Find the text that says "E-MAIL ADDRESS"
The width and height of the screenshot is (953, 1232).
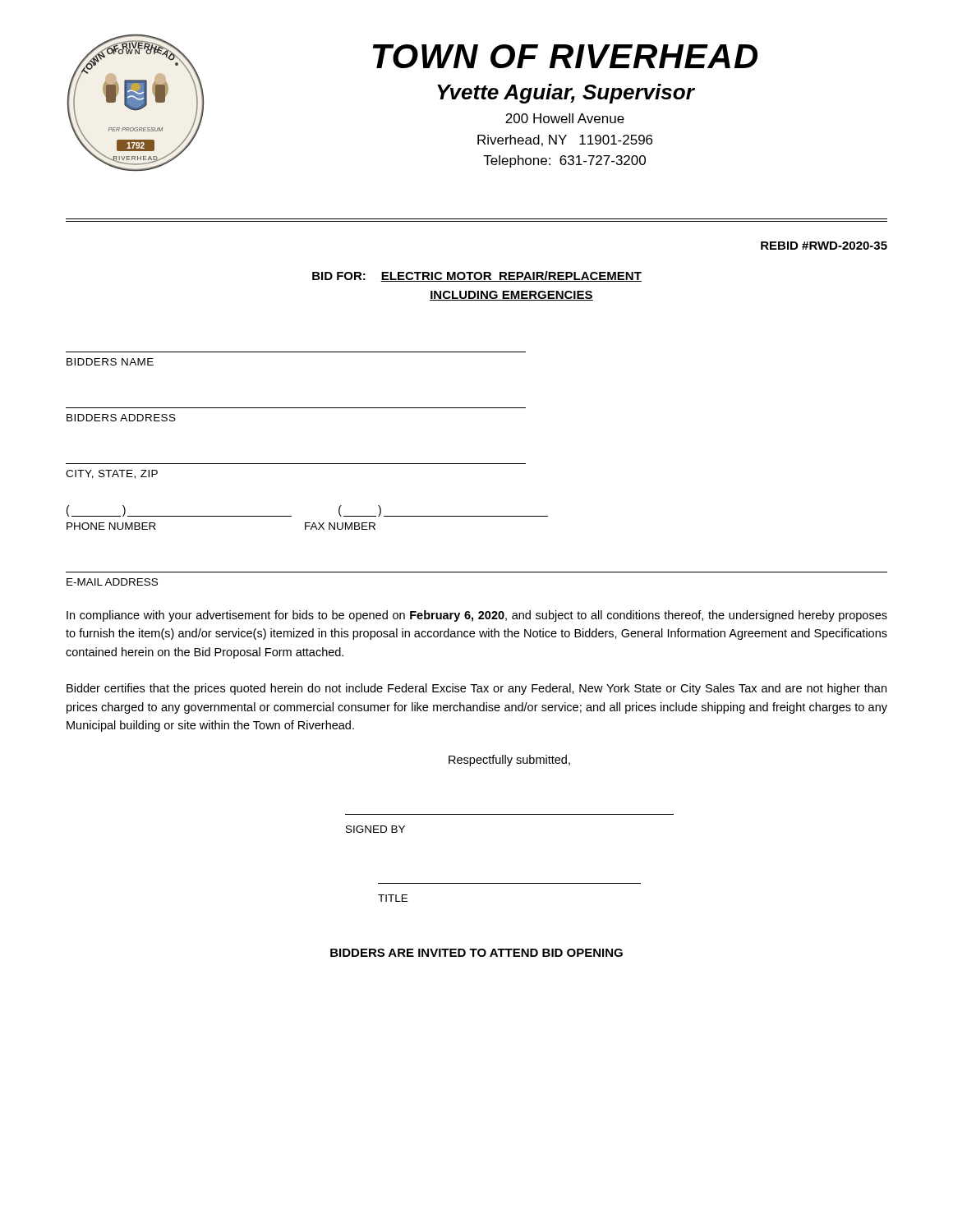(476, 568)
